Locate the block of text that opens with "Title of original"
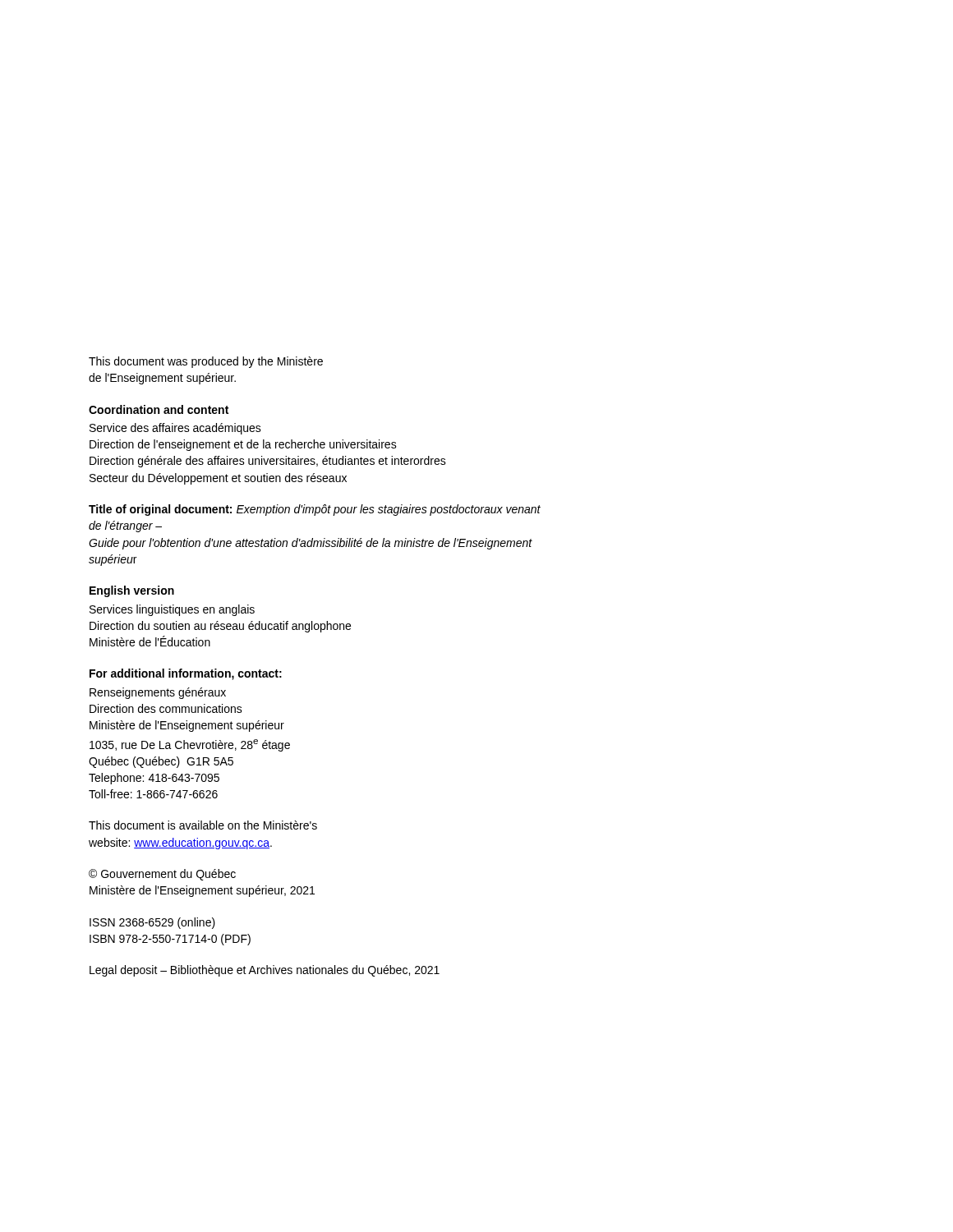The height and width of the screenshot is (1232, 953). coord(314,534)
